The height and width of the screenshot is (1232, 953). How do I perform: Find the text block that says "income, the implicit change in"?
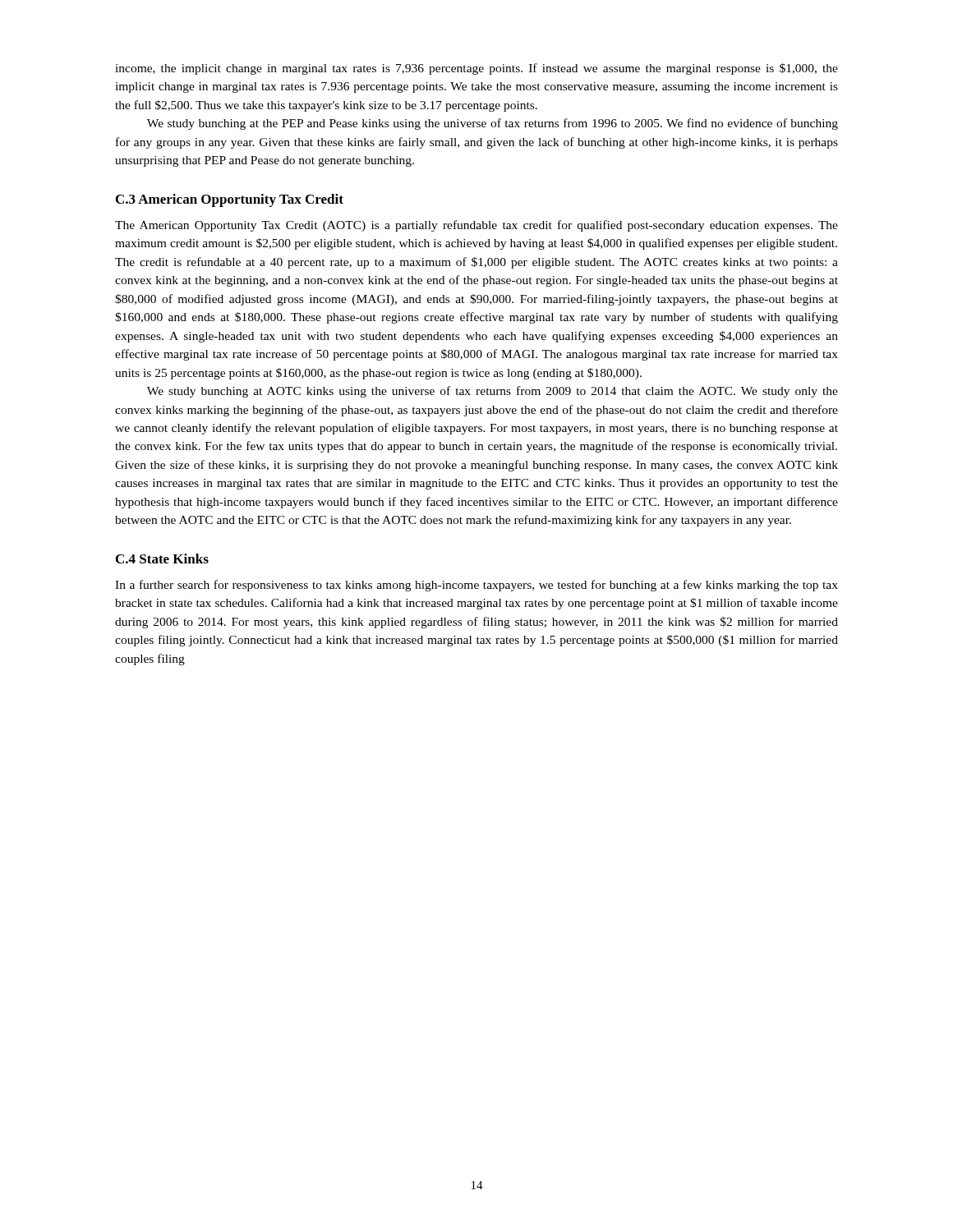(476, 115)
